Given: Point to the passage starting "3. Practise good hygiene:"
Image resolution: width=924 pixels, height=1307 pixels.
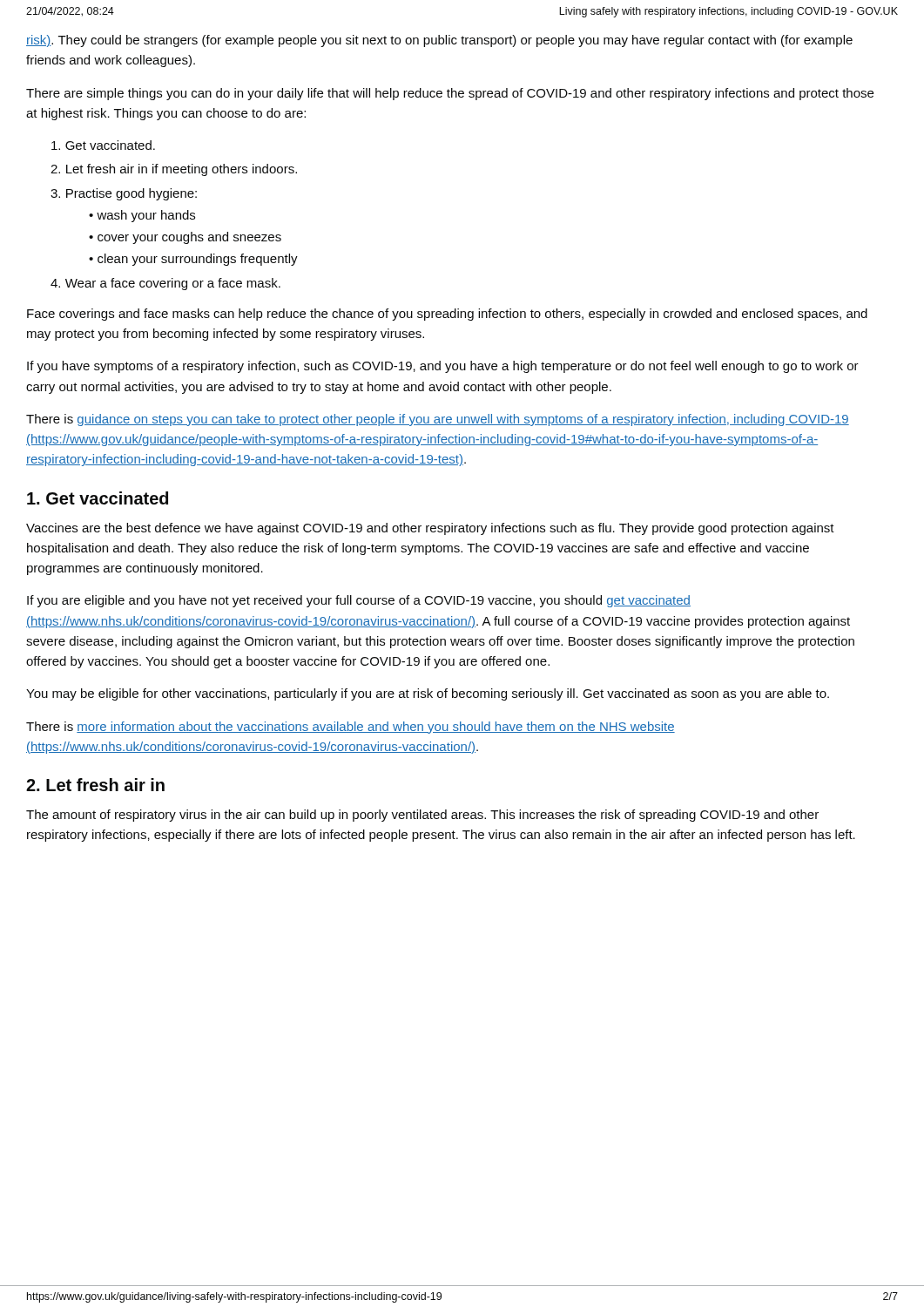Looking at the screenshot, I should [124, 193].
